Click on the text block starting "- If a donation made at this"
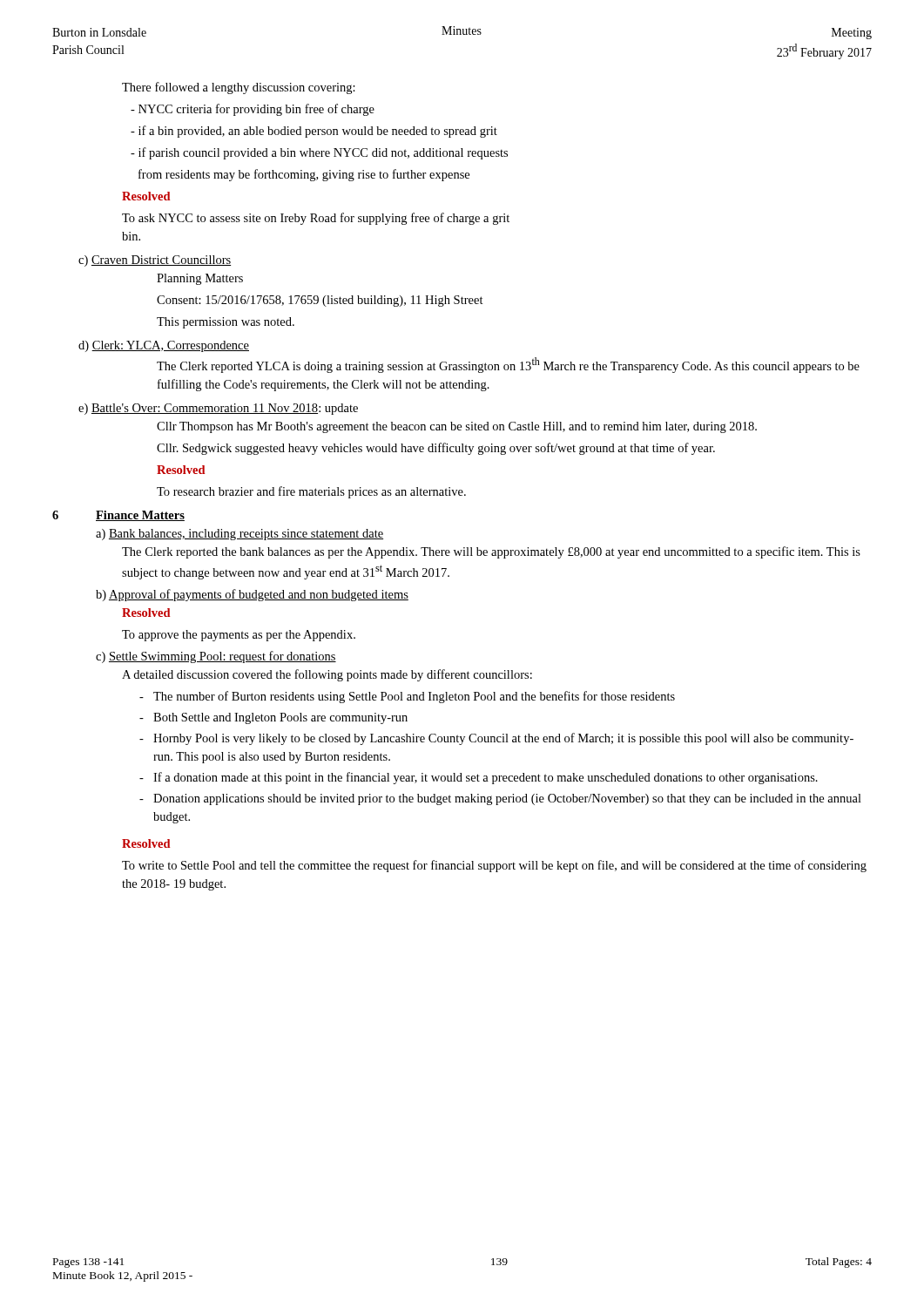 [479, 778]
